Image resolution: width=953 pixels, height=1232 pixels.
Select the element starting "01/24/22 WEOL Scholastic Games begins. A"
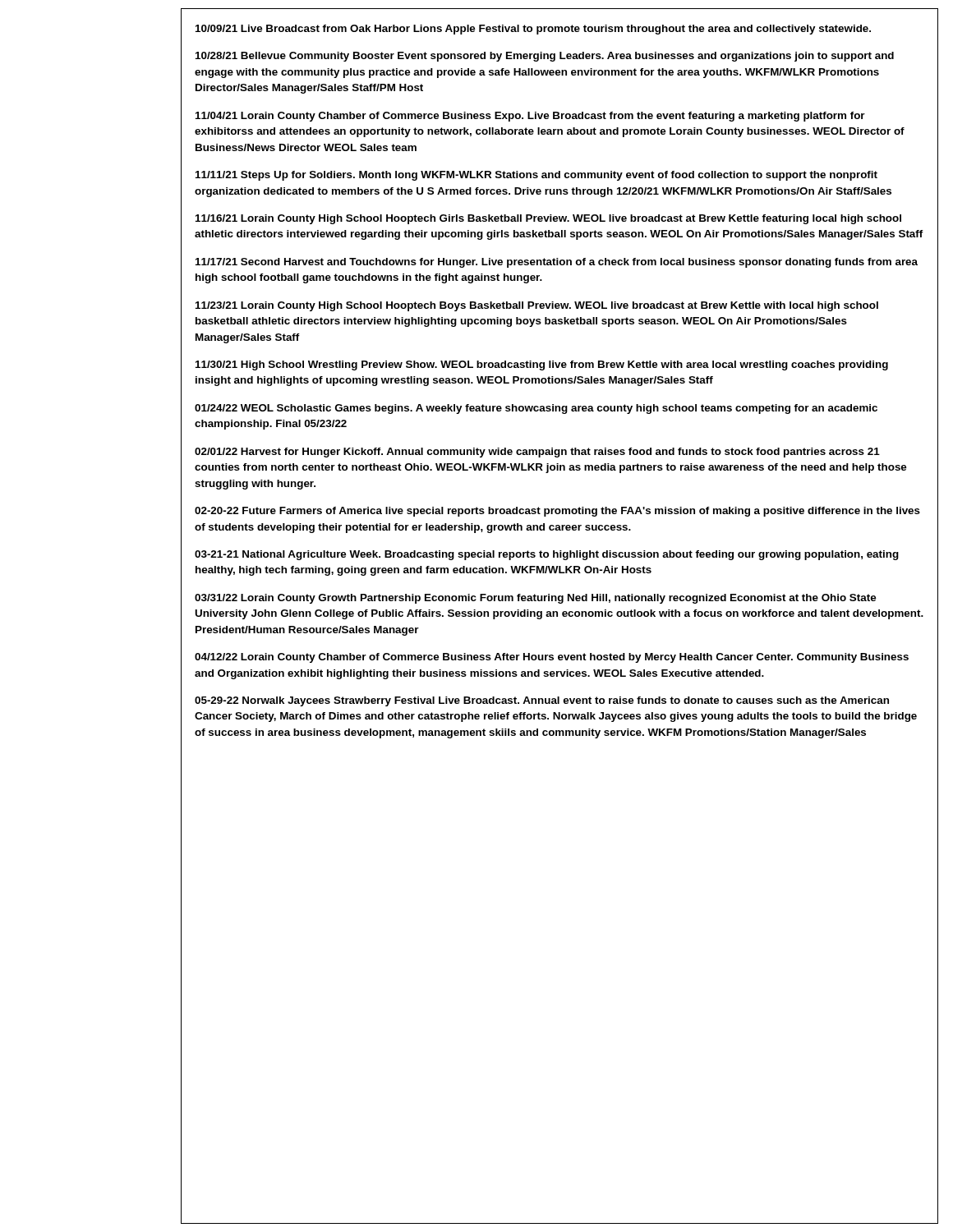tap(536, 416)
